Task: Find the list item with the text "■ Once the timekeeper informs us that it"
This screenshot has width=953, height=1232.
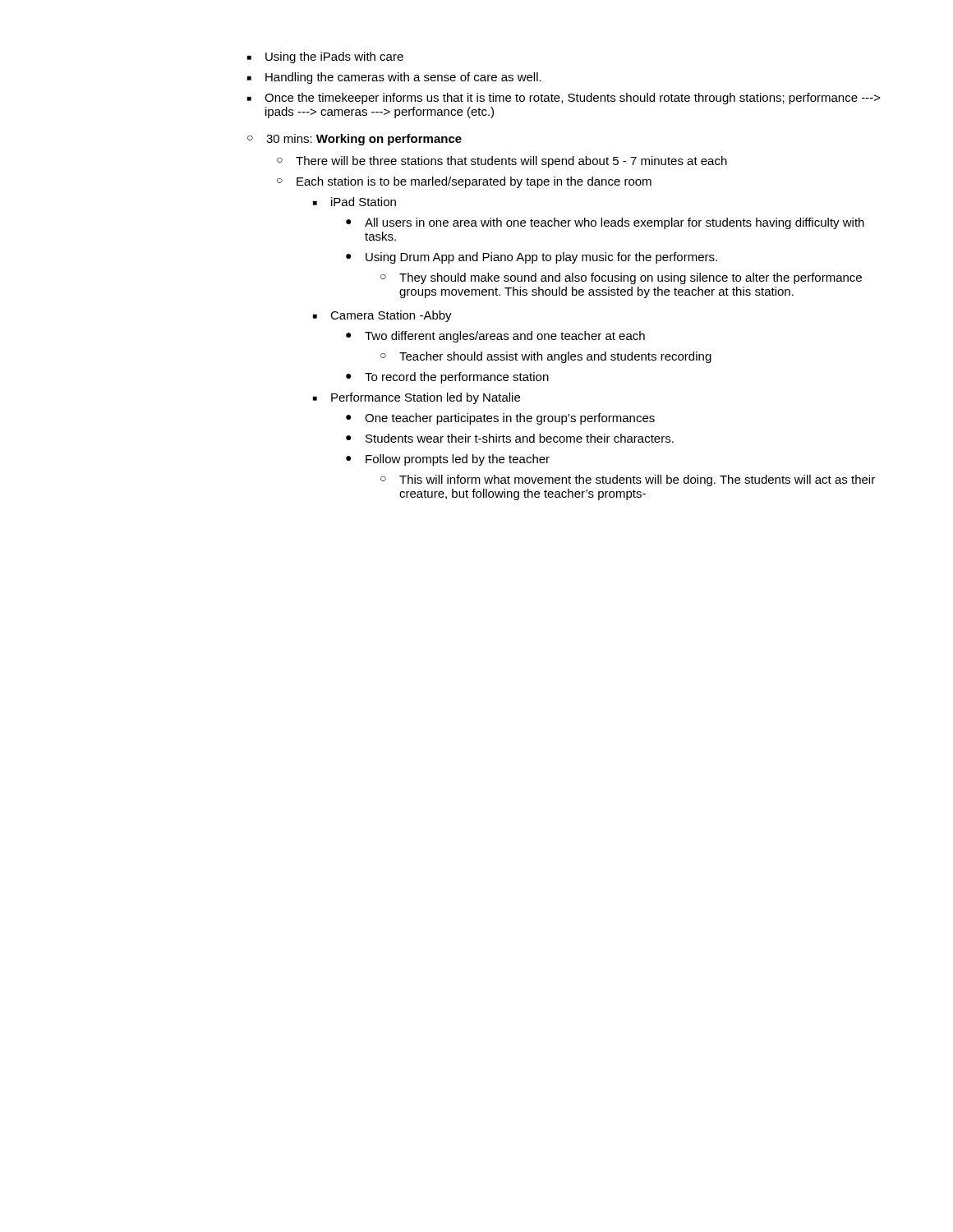Action: (567, 104)
